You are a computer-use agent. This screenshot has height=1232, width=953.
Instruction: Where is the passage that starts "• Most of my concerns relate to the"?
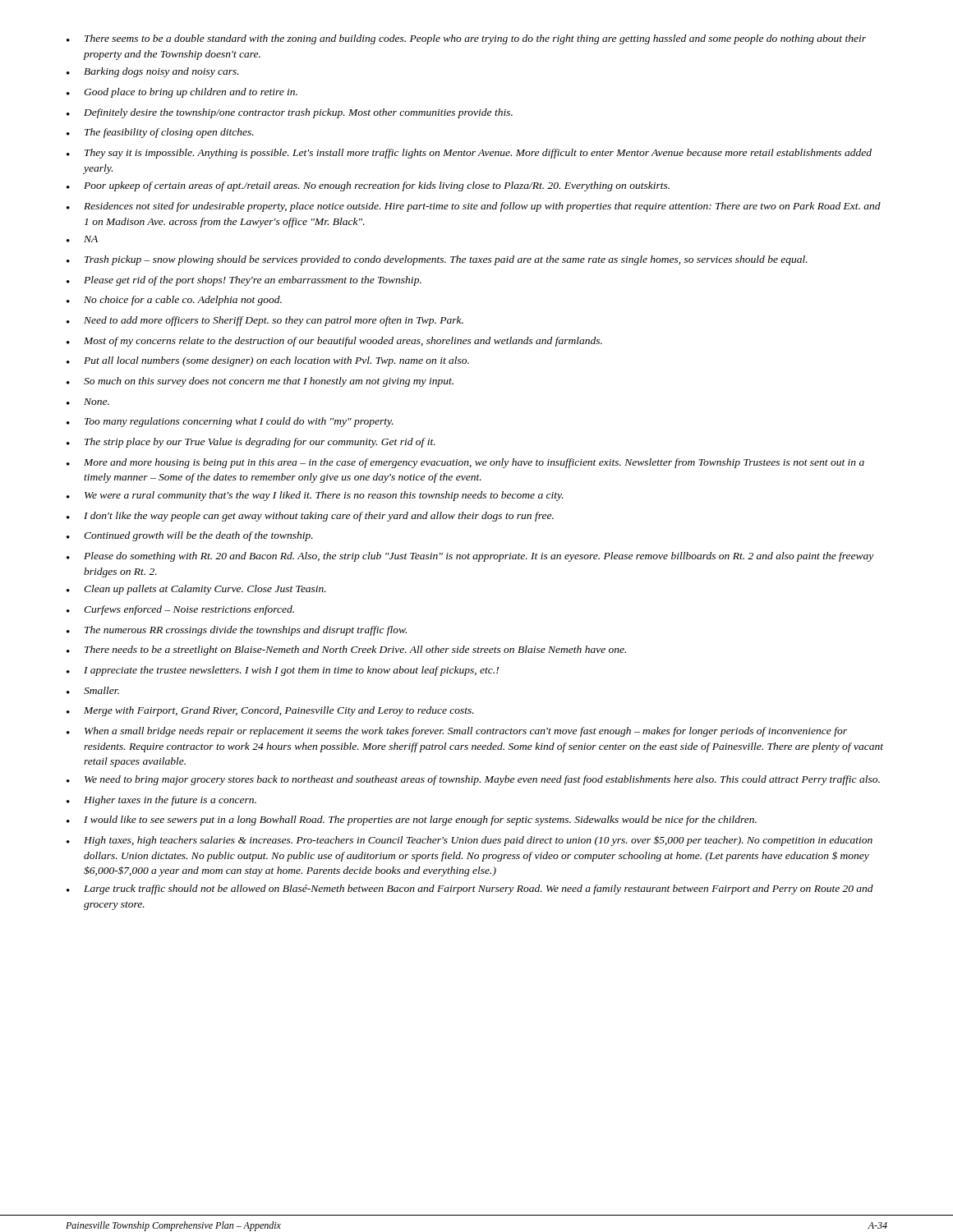click(476, 342)
